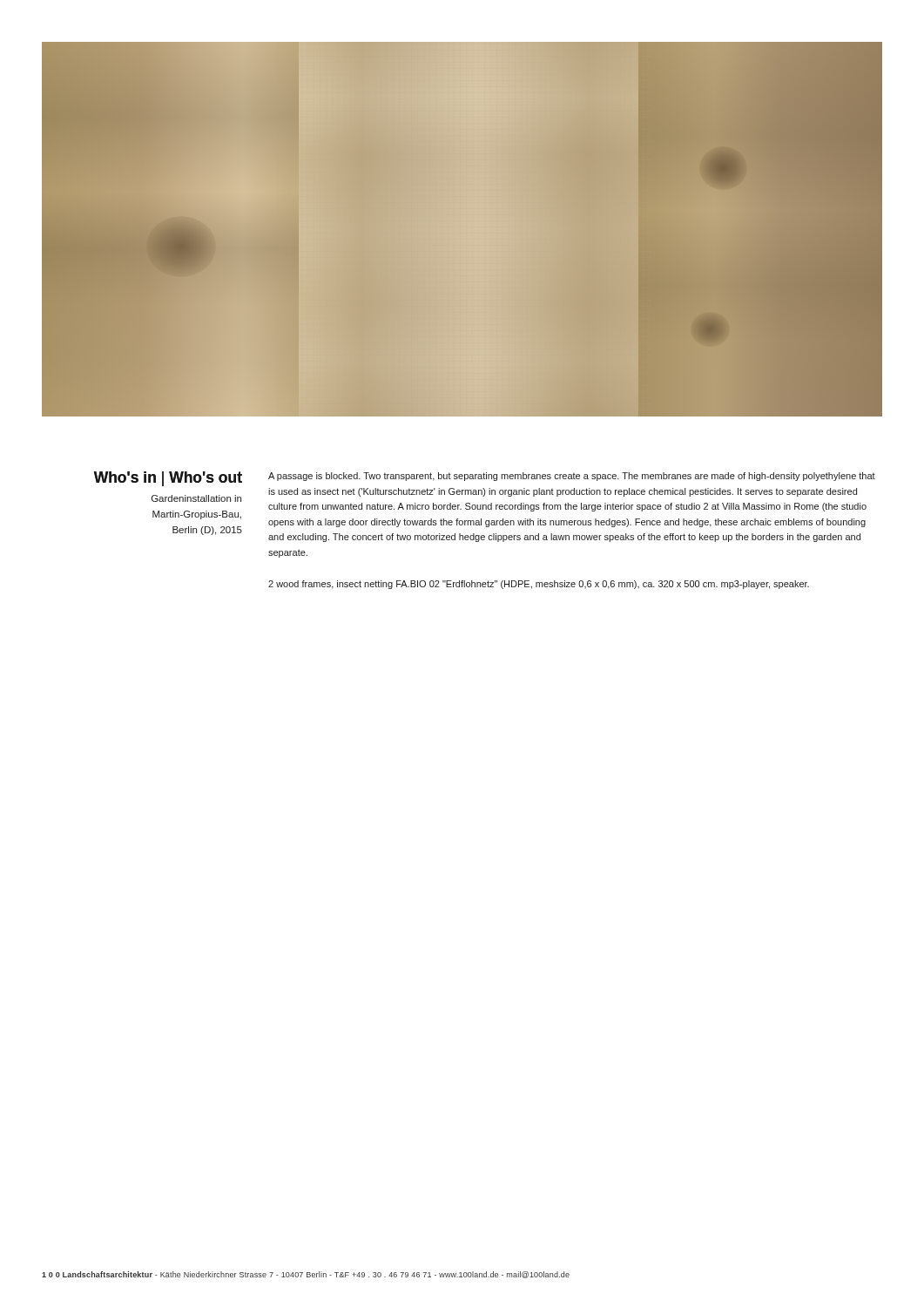Point to the block beginning "Gardeninstallation in Martin-Gropius-Bau,"
This screenshot has width=924, height=1307.
pyautogui.click(x=196, y=514)
